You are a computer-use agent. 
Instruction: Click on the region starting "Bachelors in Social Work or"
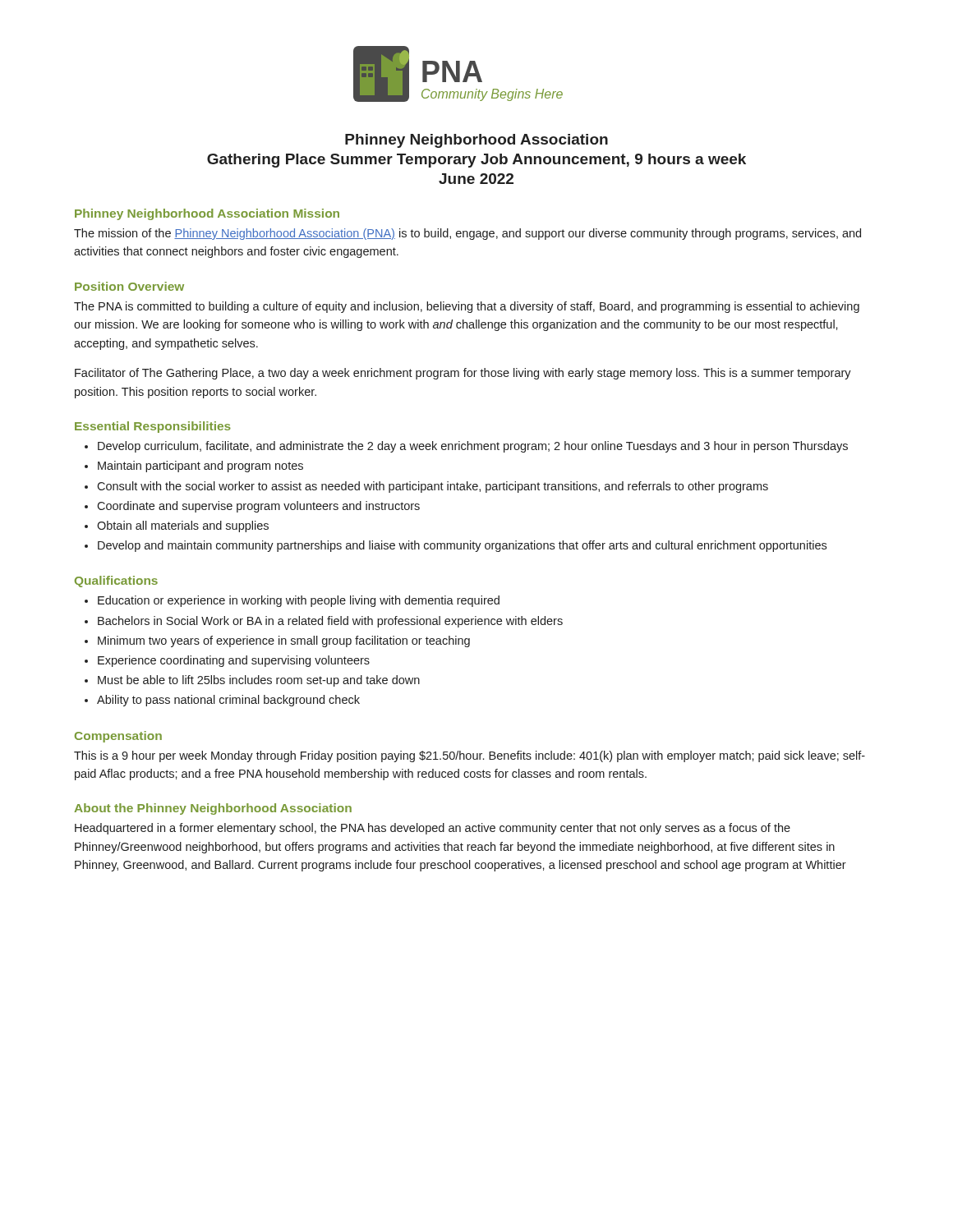coord(330,621)
